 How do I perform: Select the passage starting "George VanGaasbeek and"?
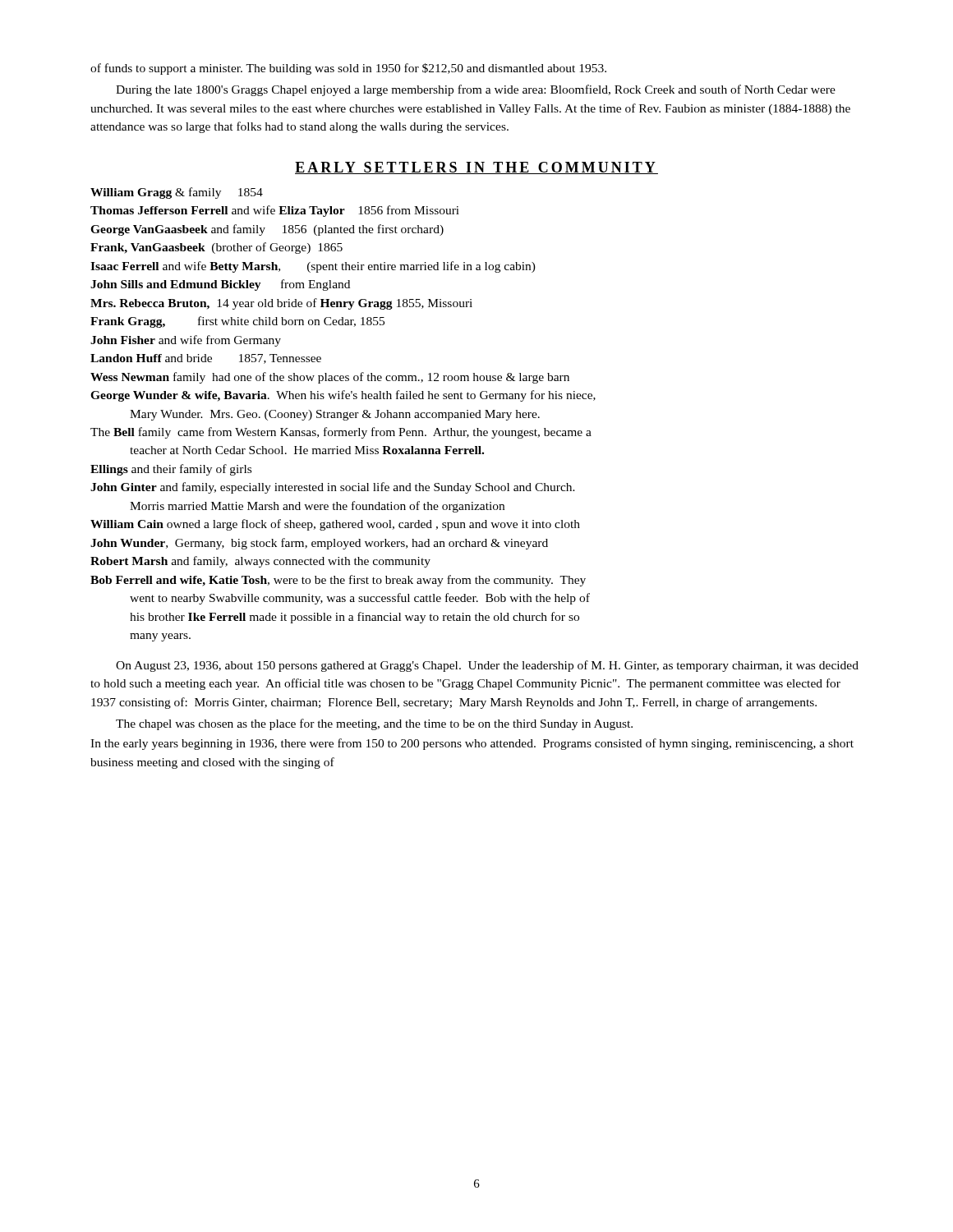click(267, 229)
